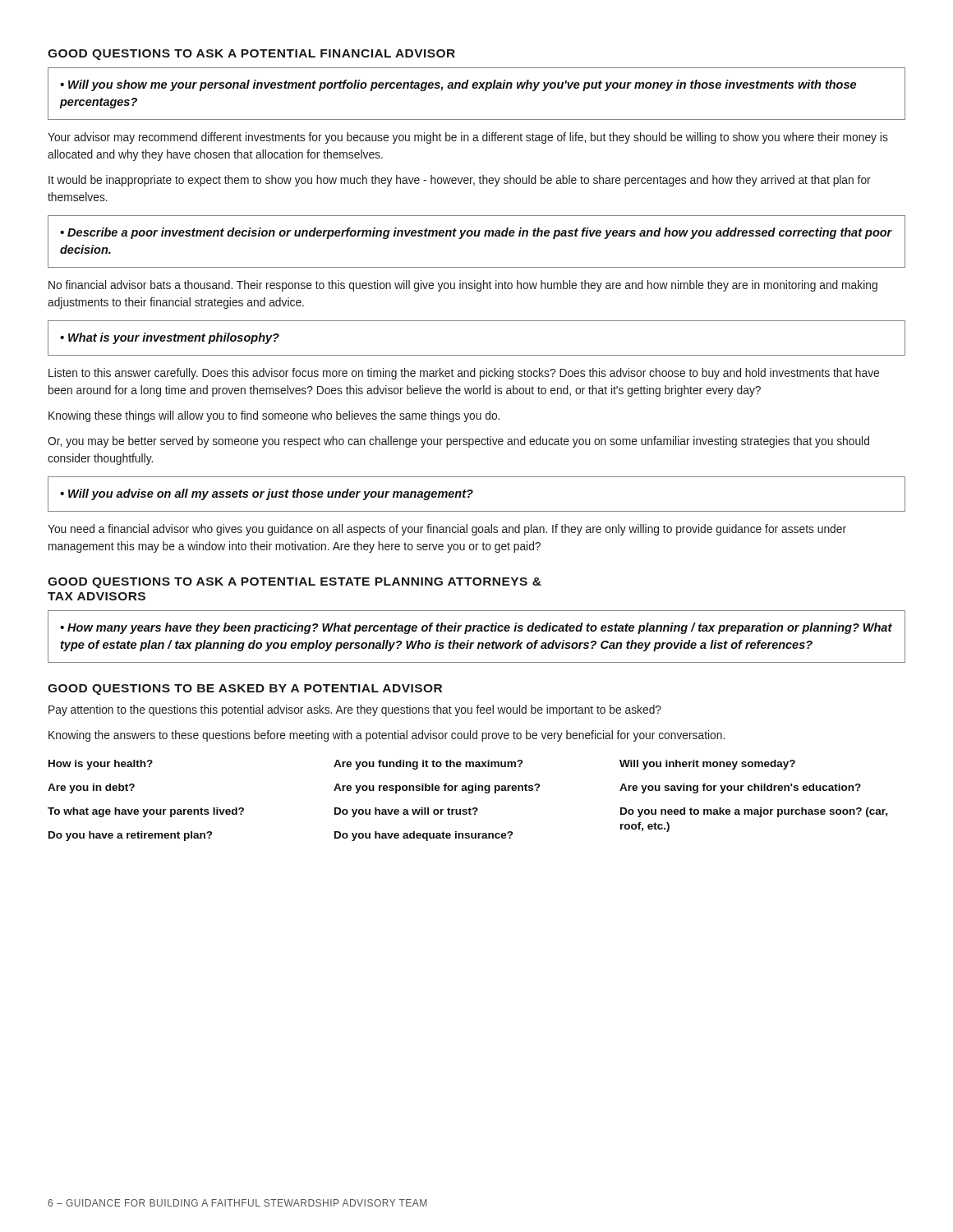Find the block on this page that starts "• What is"

[170, 338]
